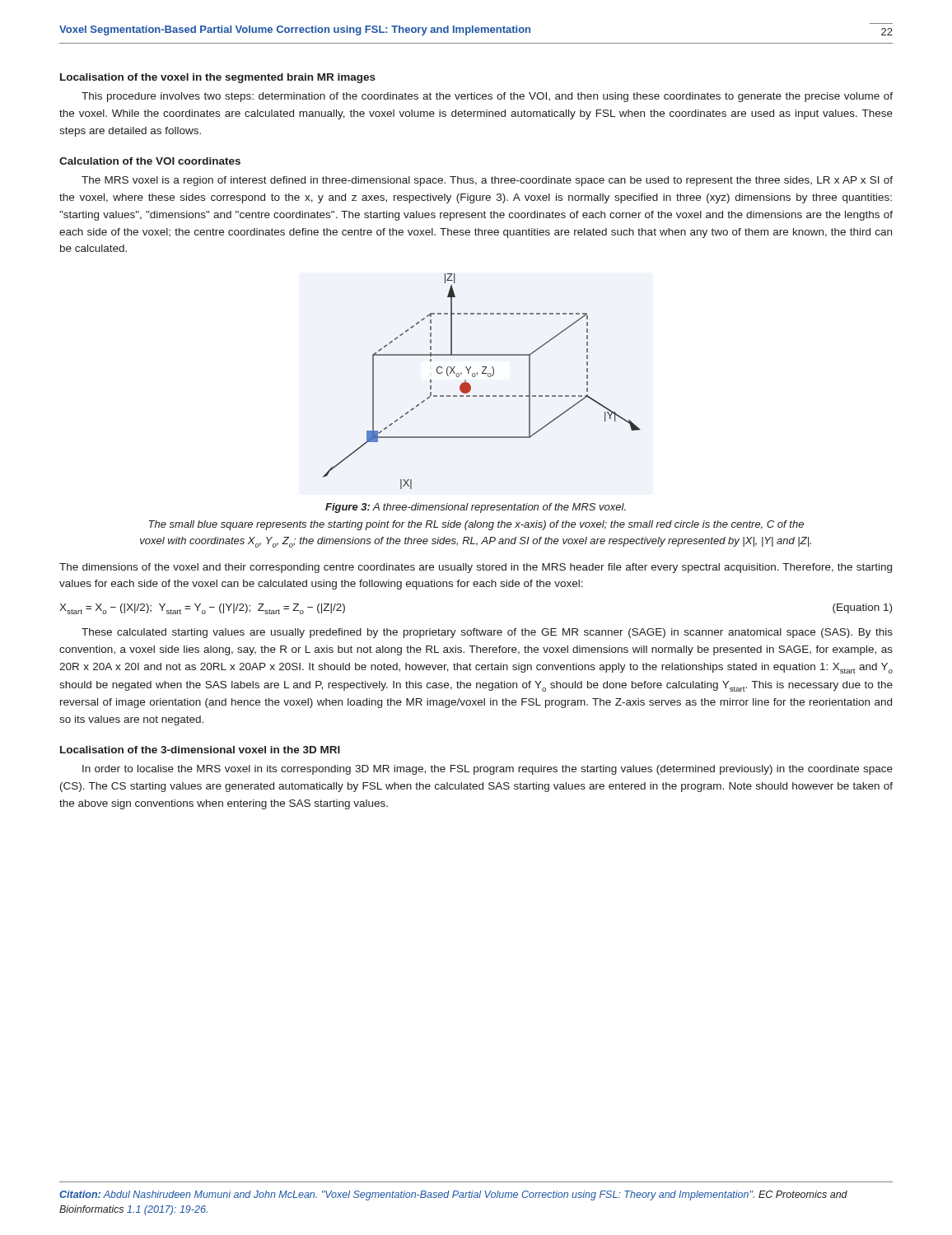Navigate to the text starting "Figure 3: A three-dimensional"
The height and width of the screenshot is (1235, 952).
[476, 507]
